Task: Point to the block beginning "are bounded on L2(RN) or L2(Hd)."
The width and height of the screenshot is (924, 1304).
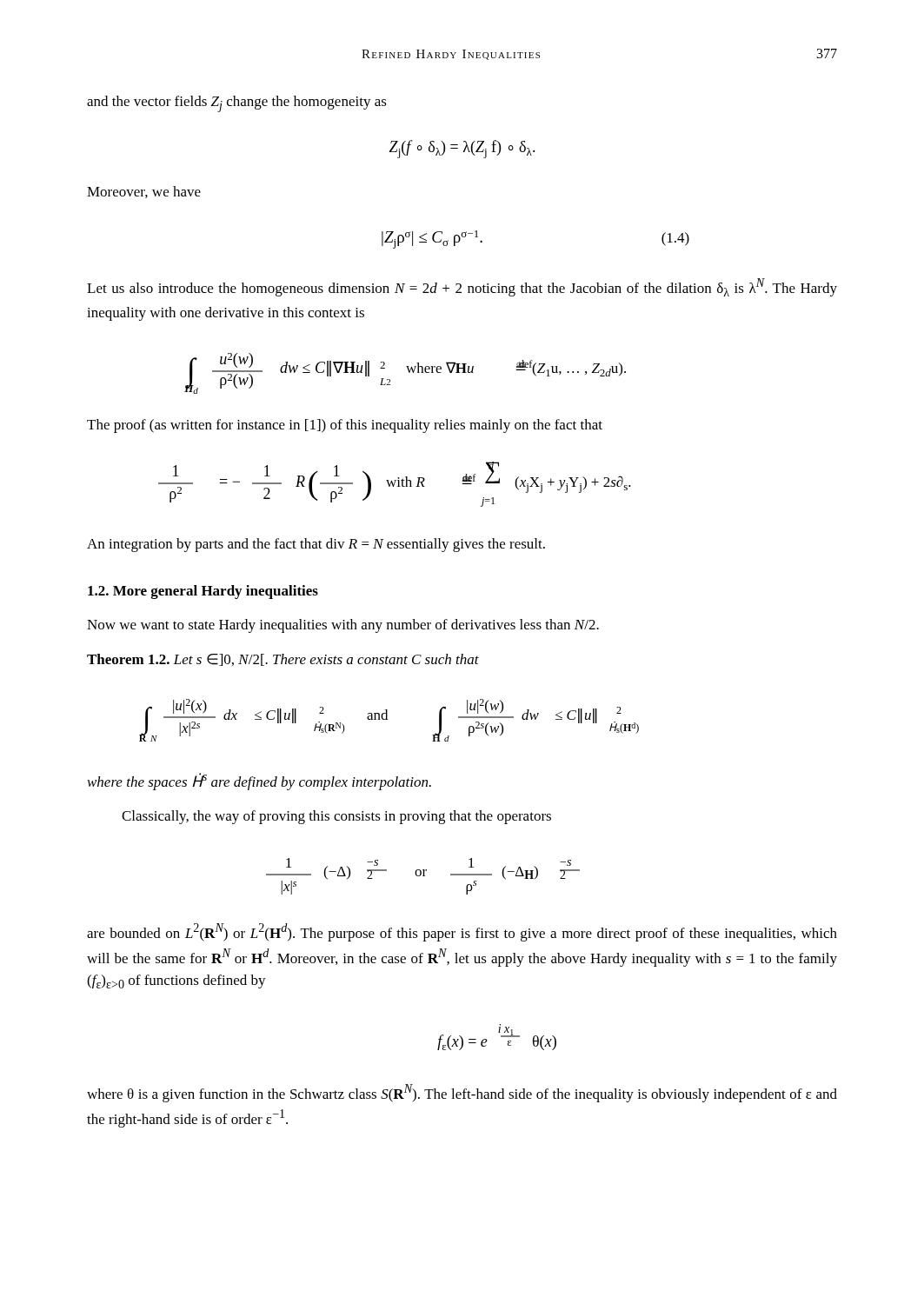Action: tap(462, 957)
